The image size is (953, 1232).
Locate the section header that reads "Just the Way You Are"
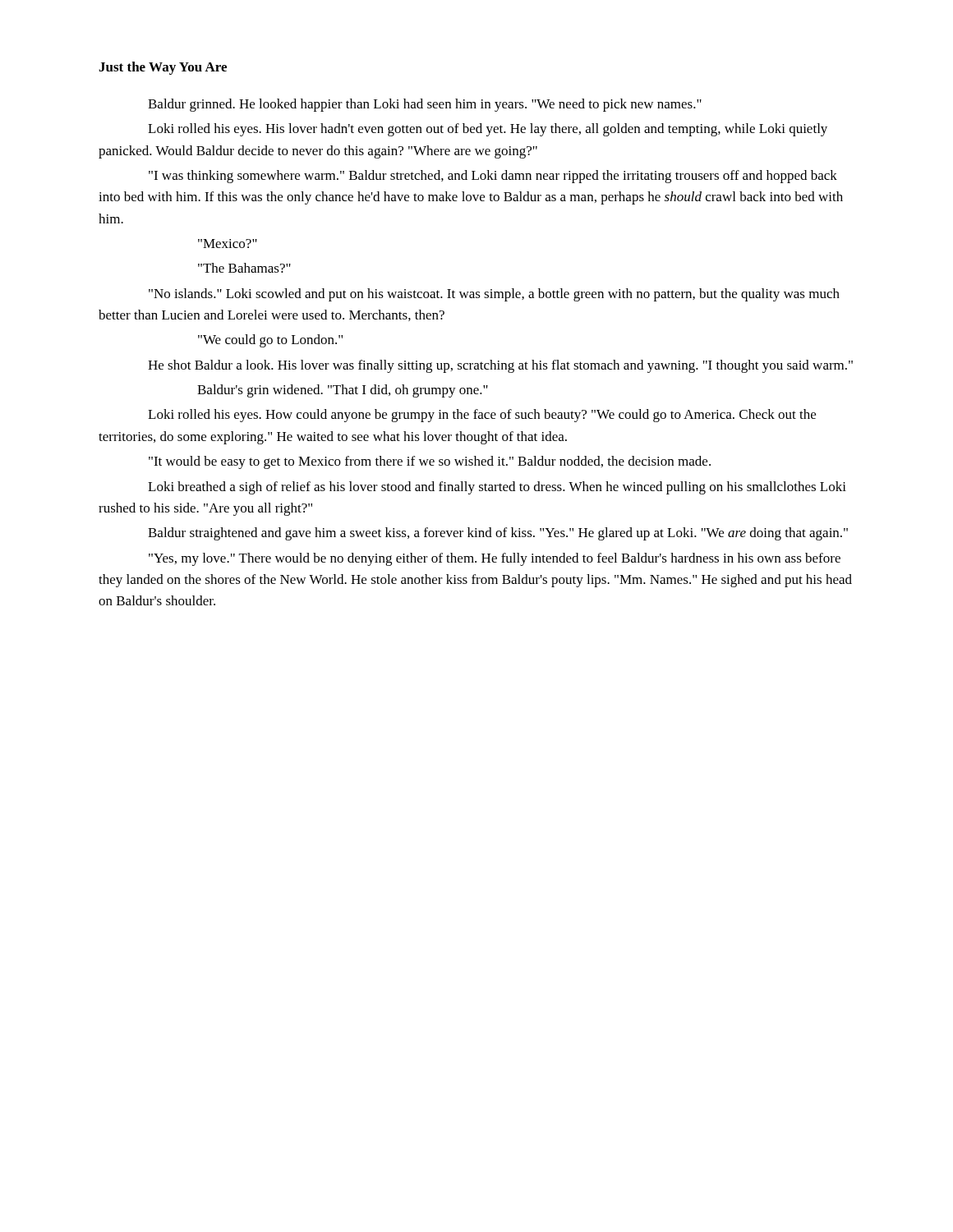pos(163,67)
